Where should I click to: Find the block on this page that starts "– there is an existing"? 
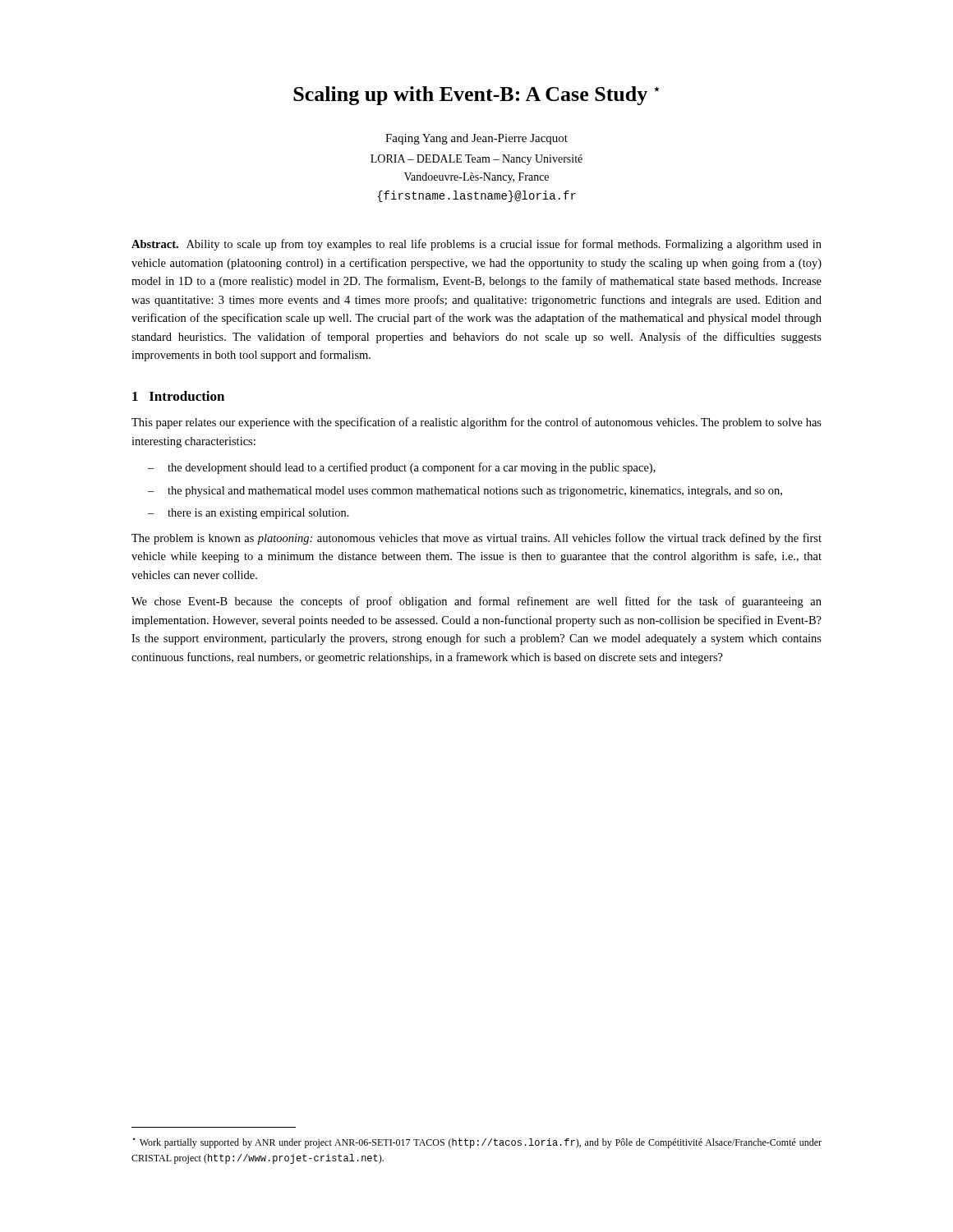pos(249,514)
